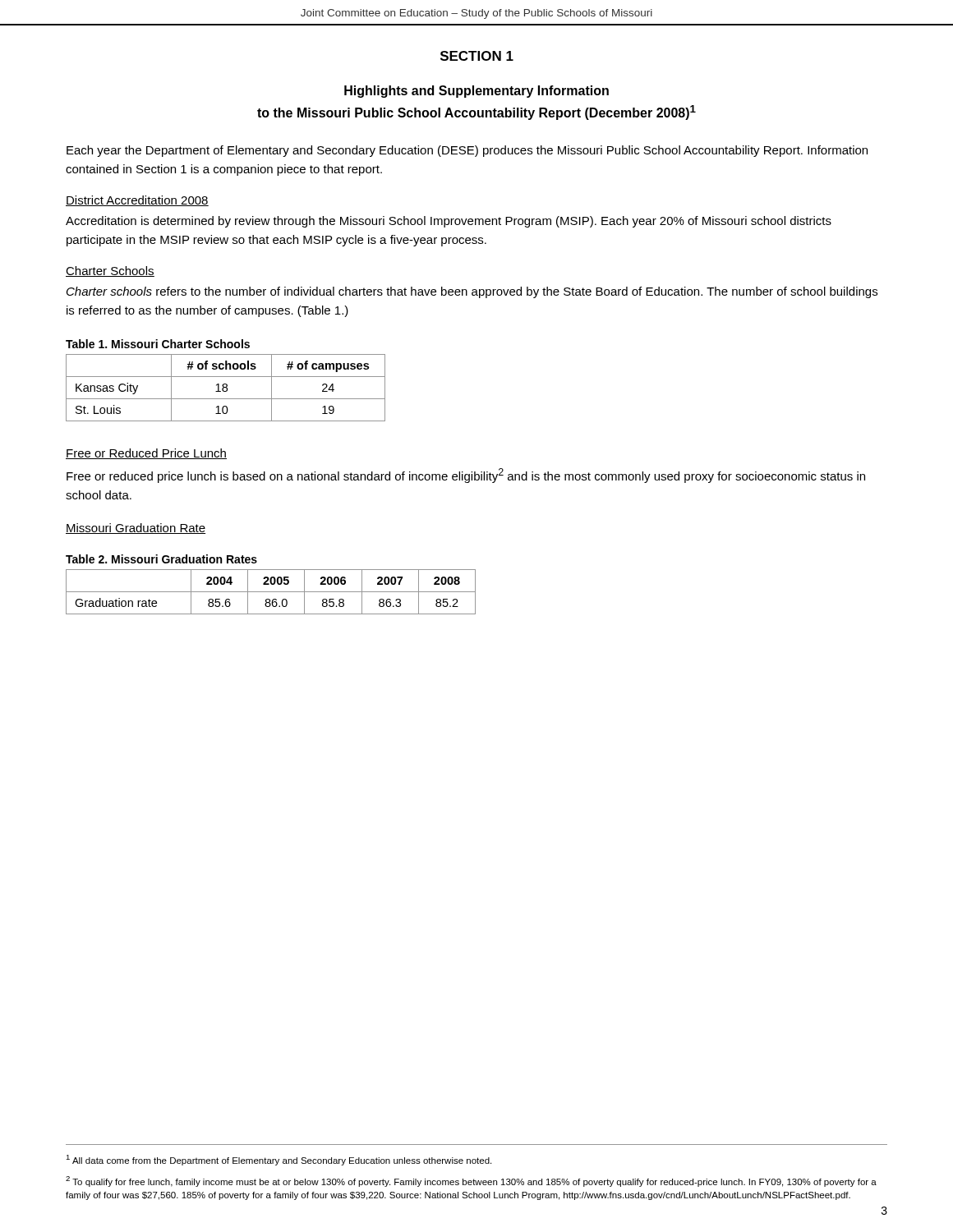Find the passage starting "Free or Reduced Price Lunch"

tap(146, 453)
